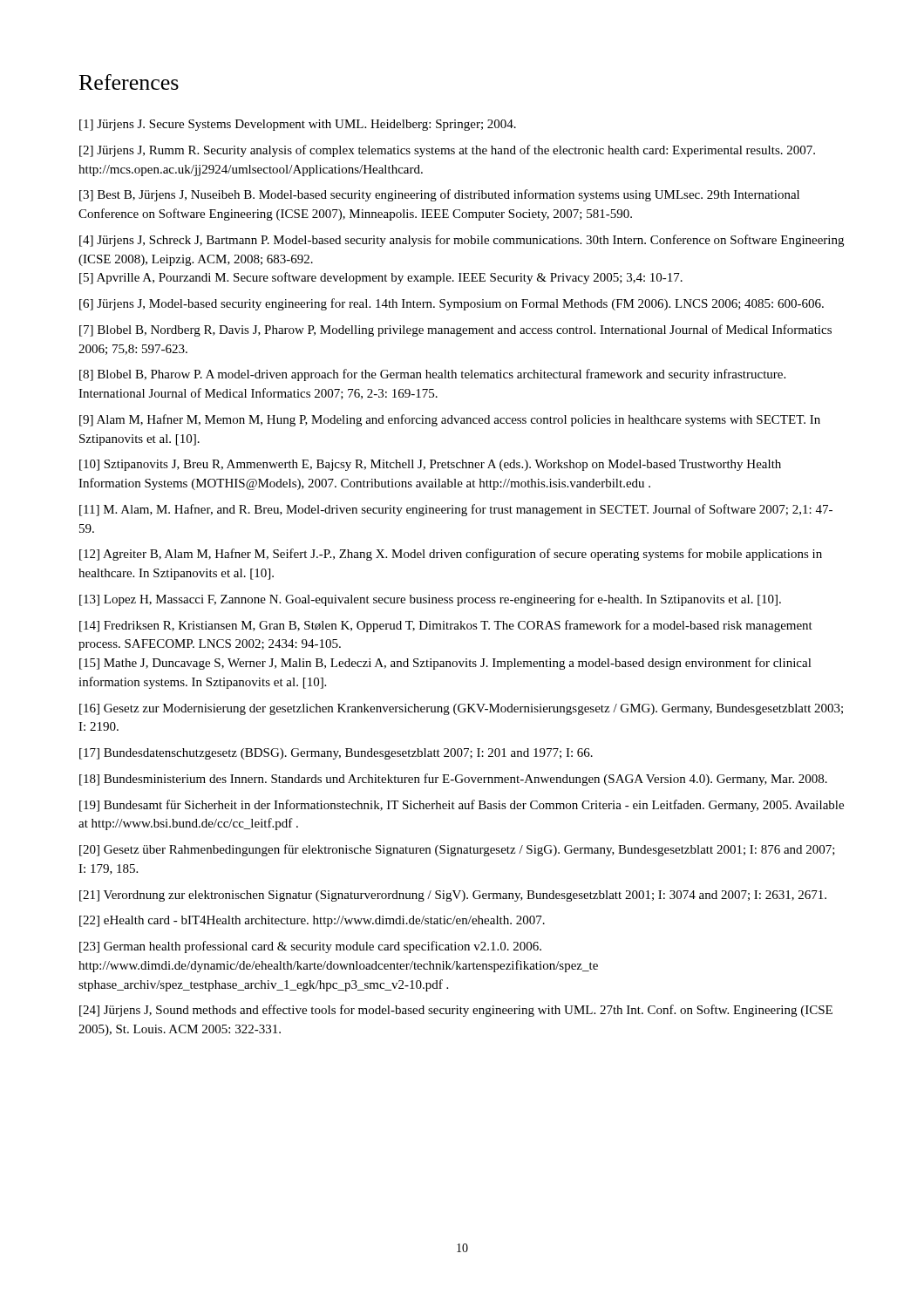Locate the passage starting "[4] Jürjens J, Schreck J, Bartmann P. Model-based"
This screenshot has height=1308, width=924.
462,241
